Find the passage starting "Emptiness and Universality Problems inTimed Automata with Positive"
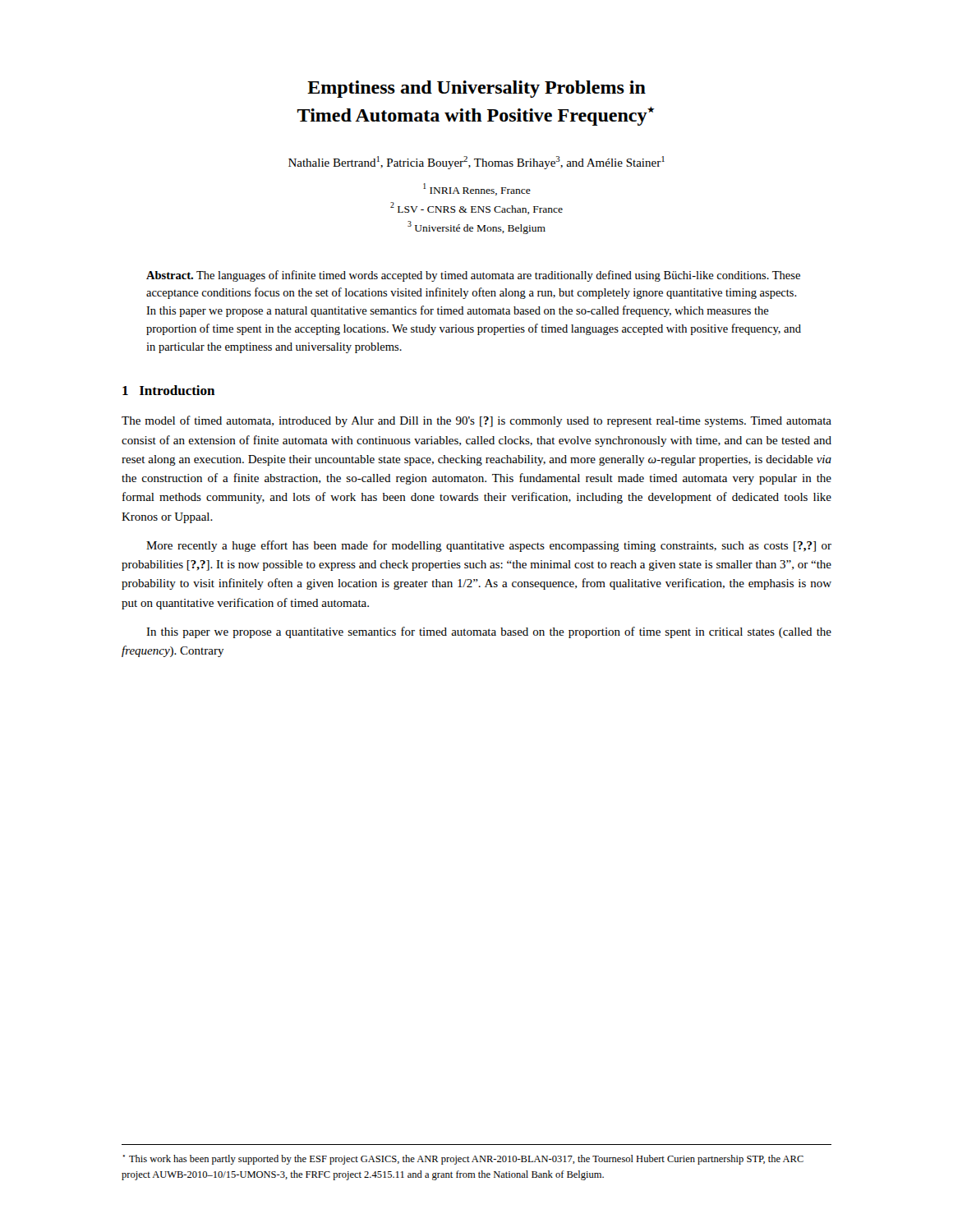The height and width of the screenshot is (1232, 953). [476, 101]
